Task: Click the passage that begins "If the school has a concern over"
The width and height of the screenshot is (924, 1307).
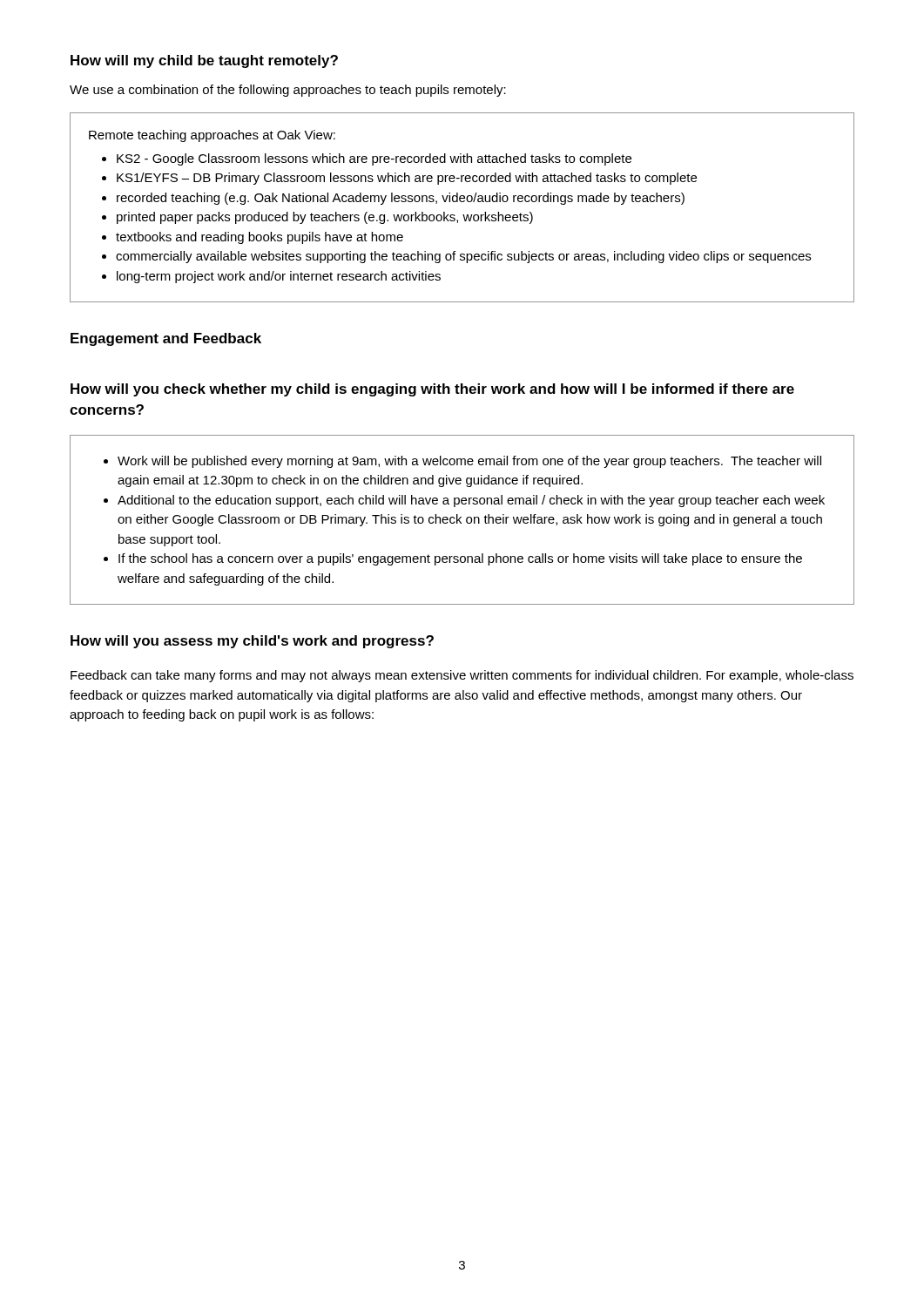Action: pos(462,569)
